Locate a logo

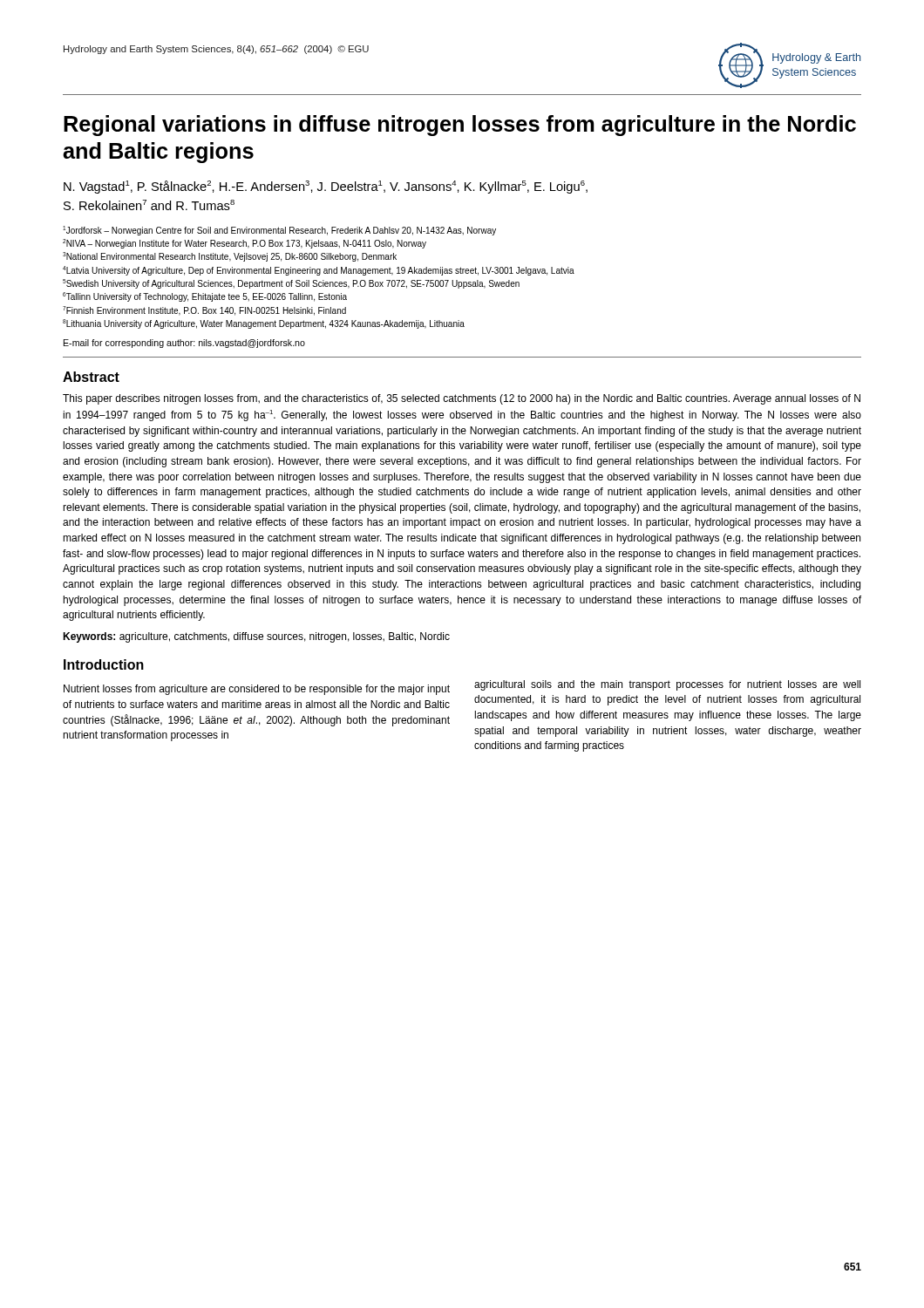(789, 65)
